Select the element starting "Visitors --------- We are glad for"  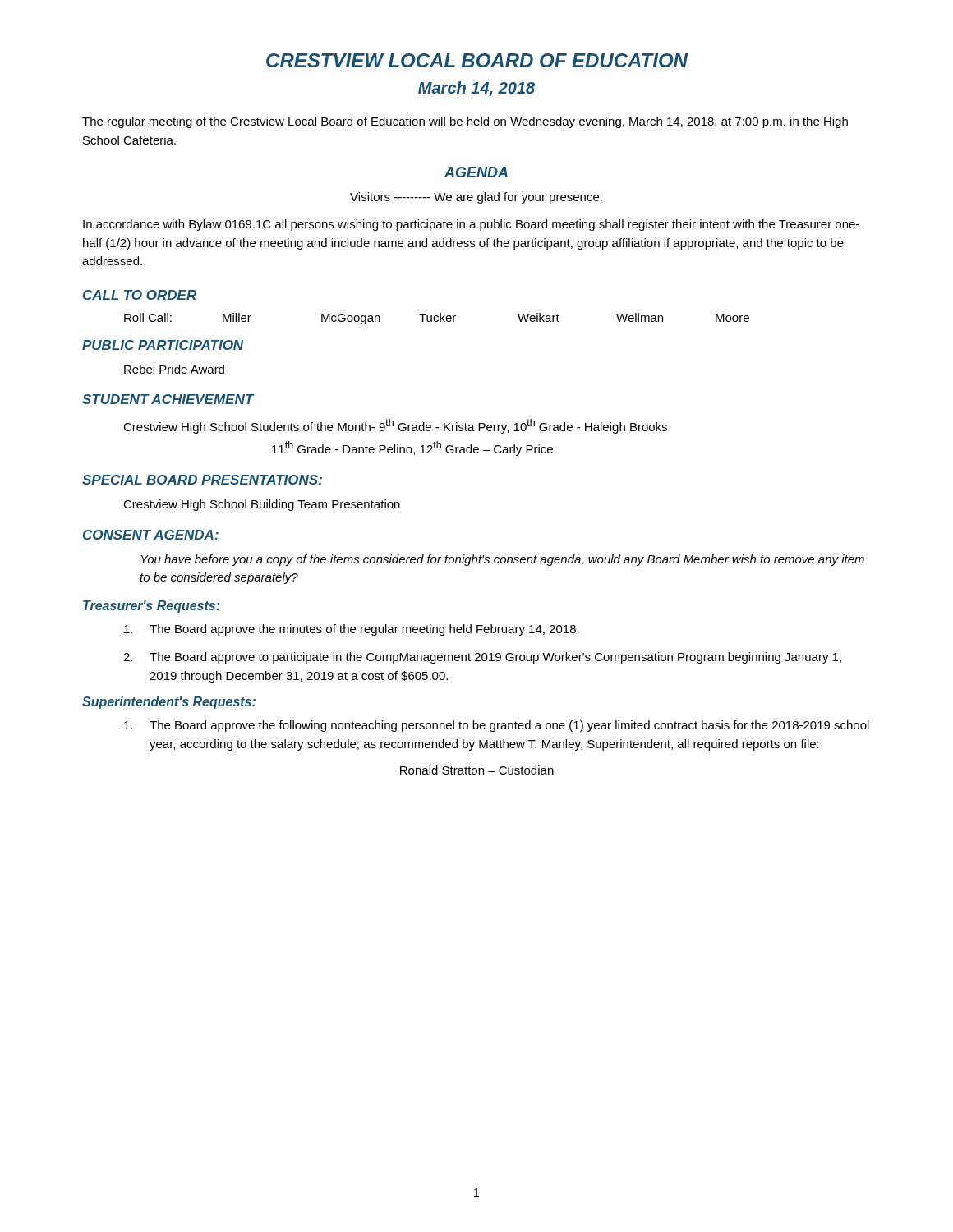tap(476, 197)
